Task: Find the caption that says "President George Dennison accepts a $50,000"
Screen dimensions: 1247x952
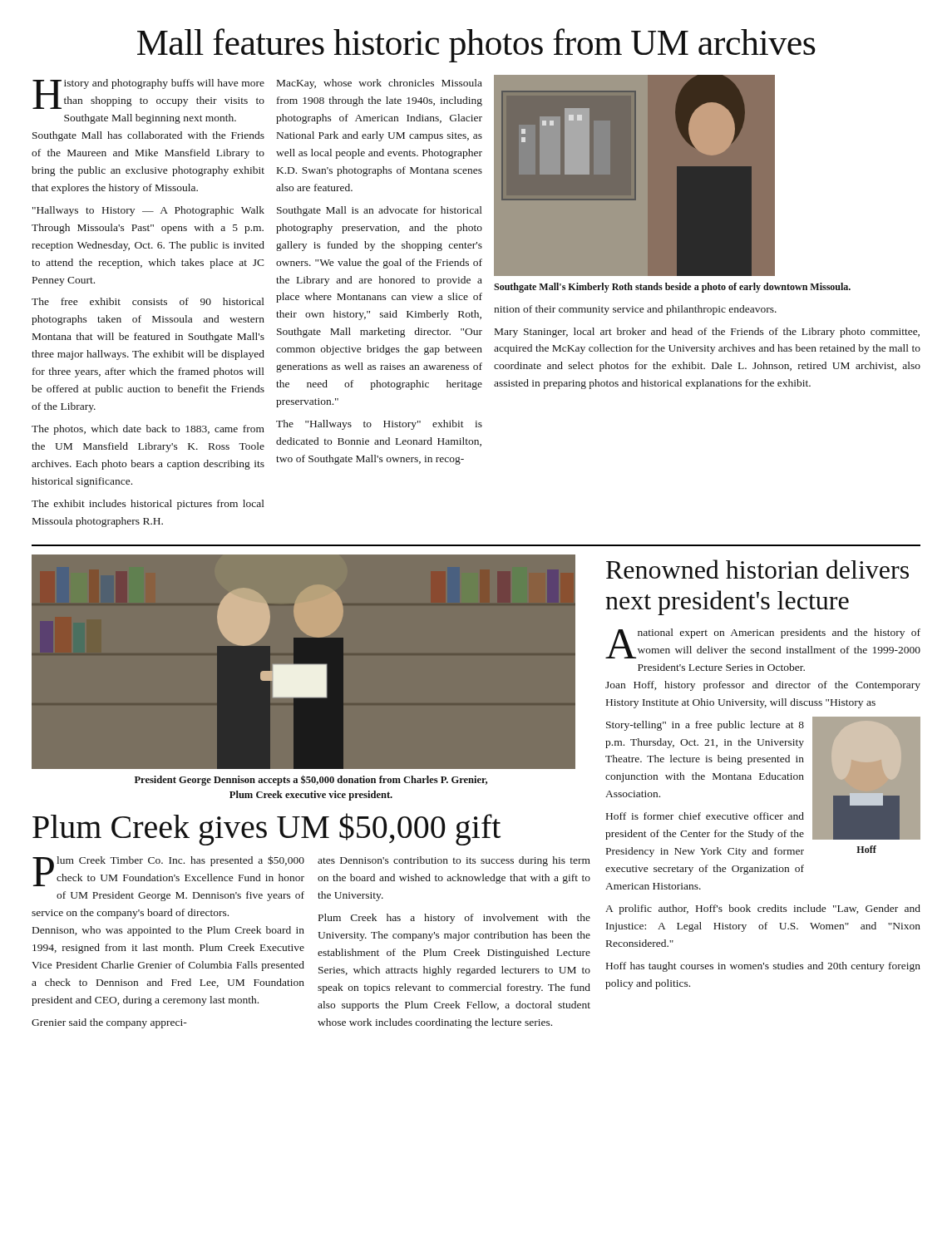Action: pyautogui.click(x=311, y=787)
